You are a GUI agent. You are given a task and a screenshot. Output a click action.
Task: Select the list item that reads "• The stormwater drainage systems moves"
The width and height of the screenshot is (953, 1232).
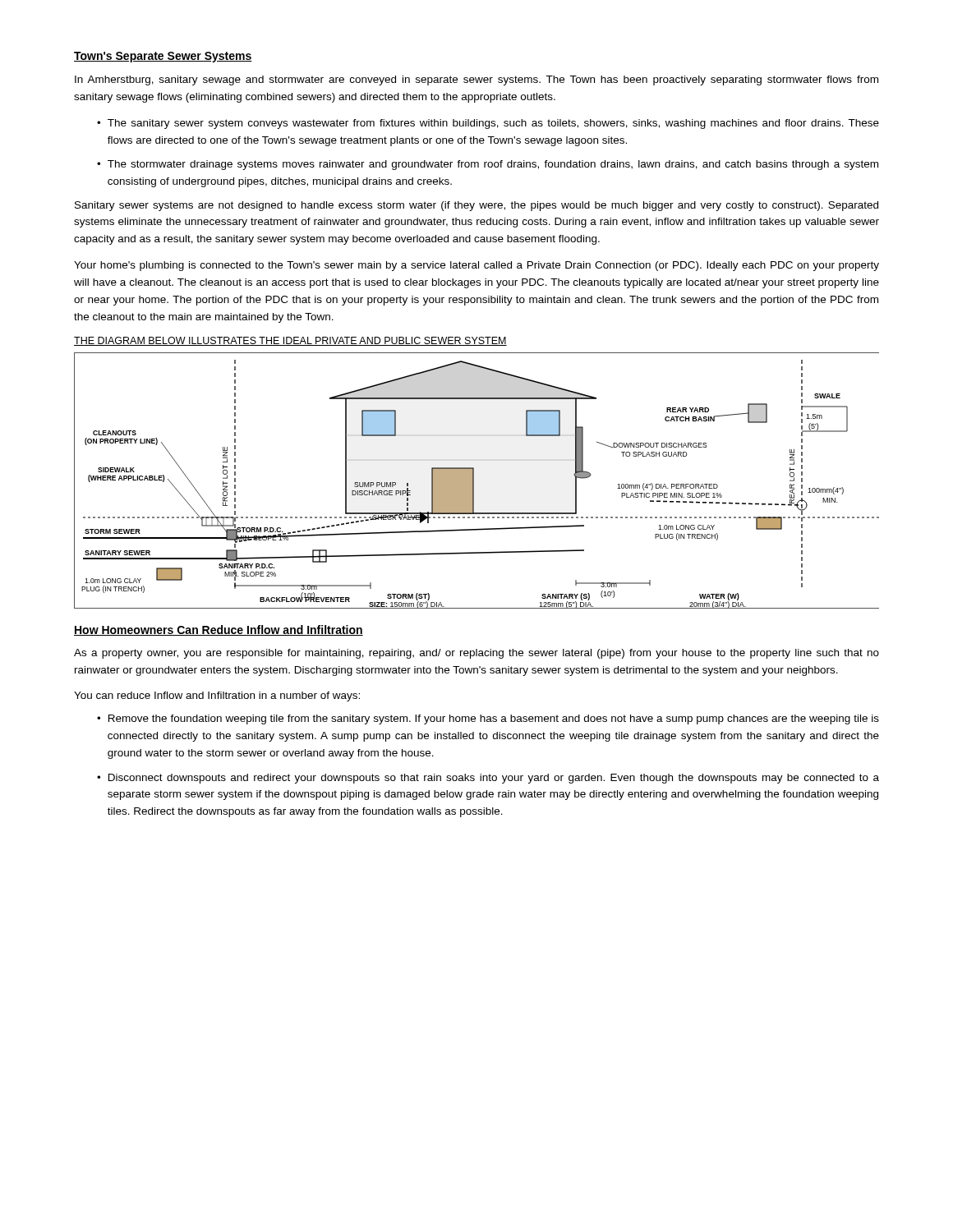(488, 173)
